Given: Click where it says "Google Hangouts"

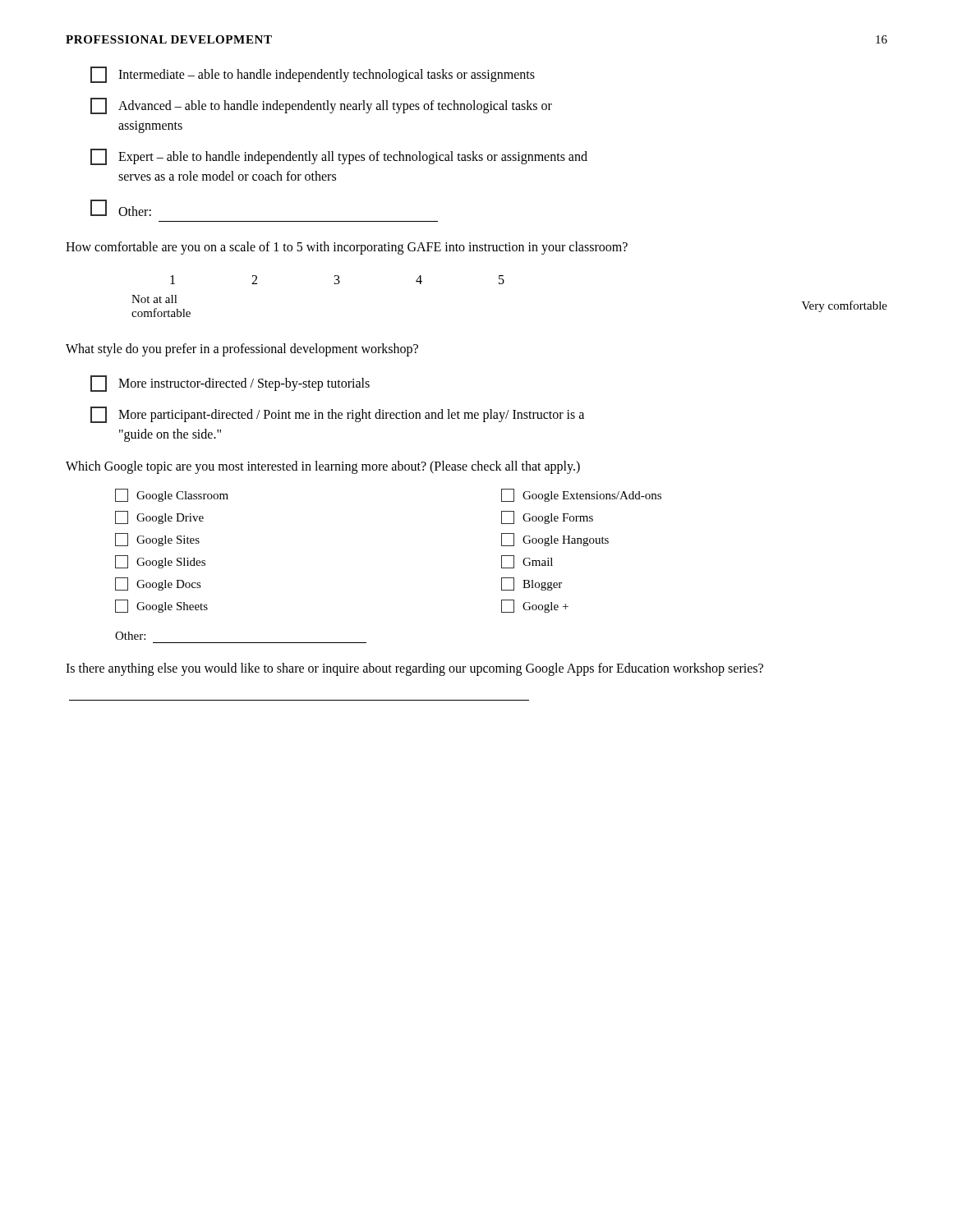Looking at the screenshot, I should [x=555, y=540].
